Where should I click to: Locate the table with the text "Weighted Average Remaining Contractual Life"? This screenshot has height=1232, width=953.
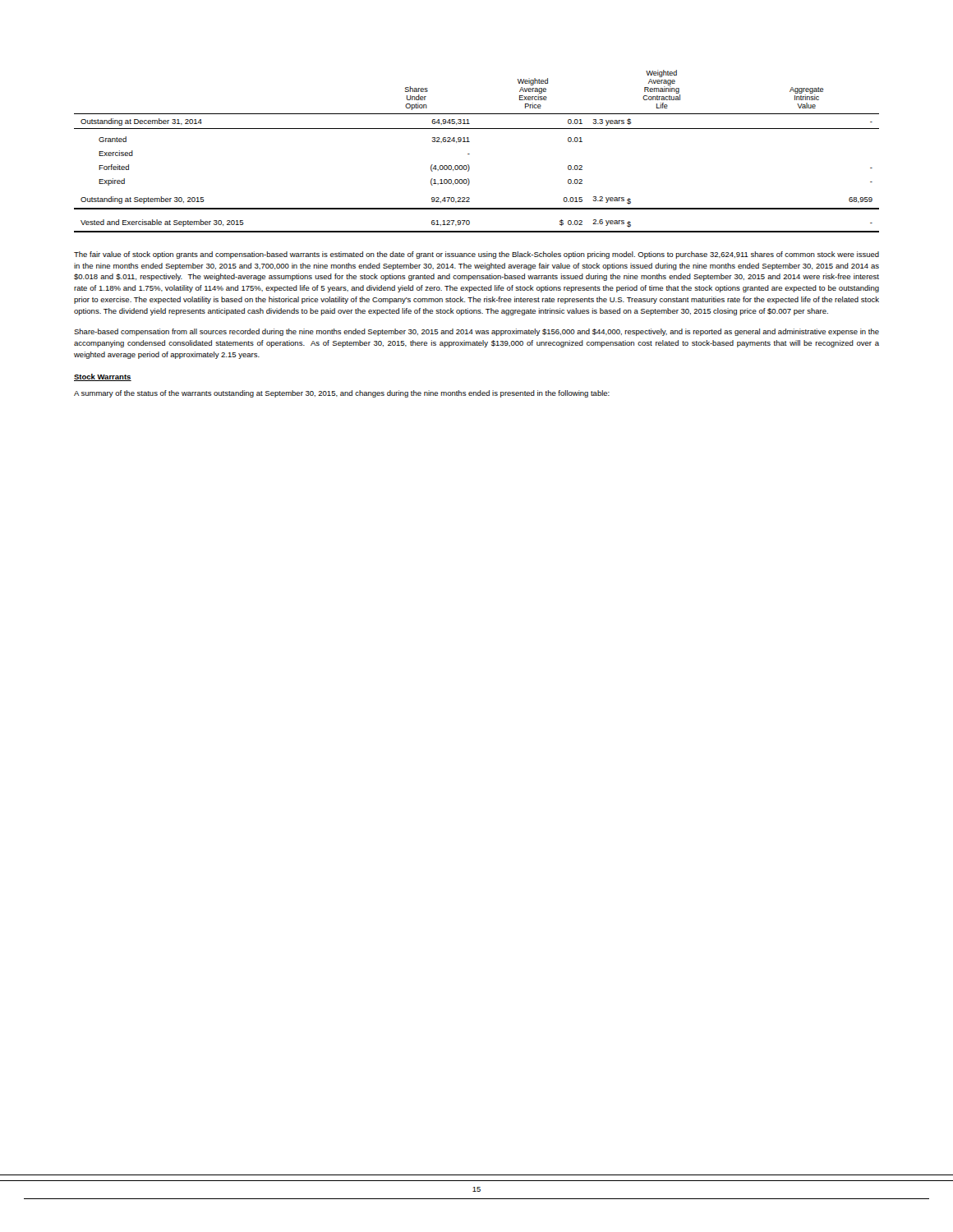[x=476, y=149]
